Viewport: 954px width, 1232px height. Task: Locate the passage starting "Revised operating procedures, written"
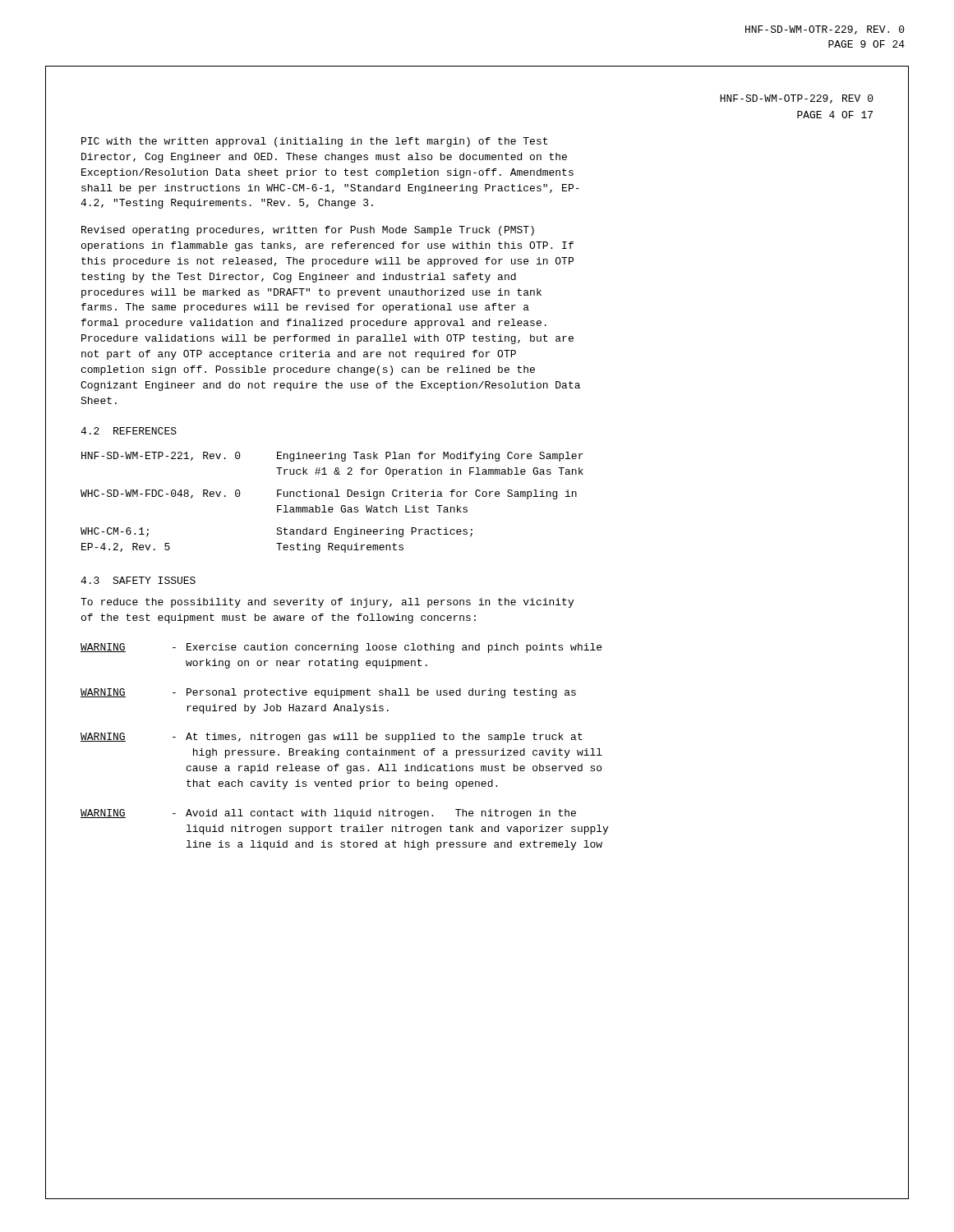point(331,316)
